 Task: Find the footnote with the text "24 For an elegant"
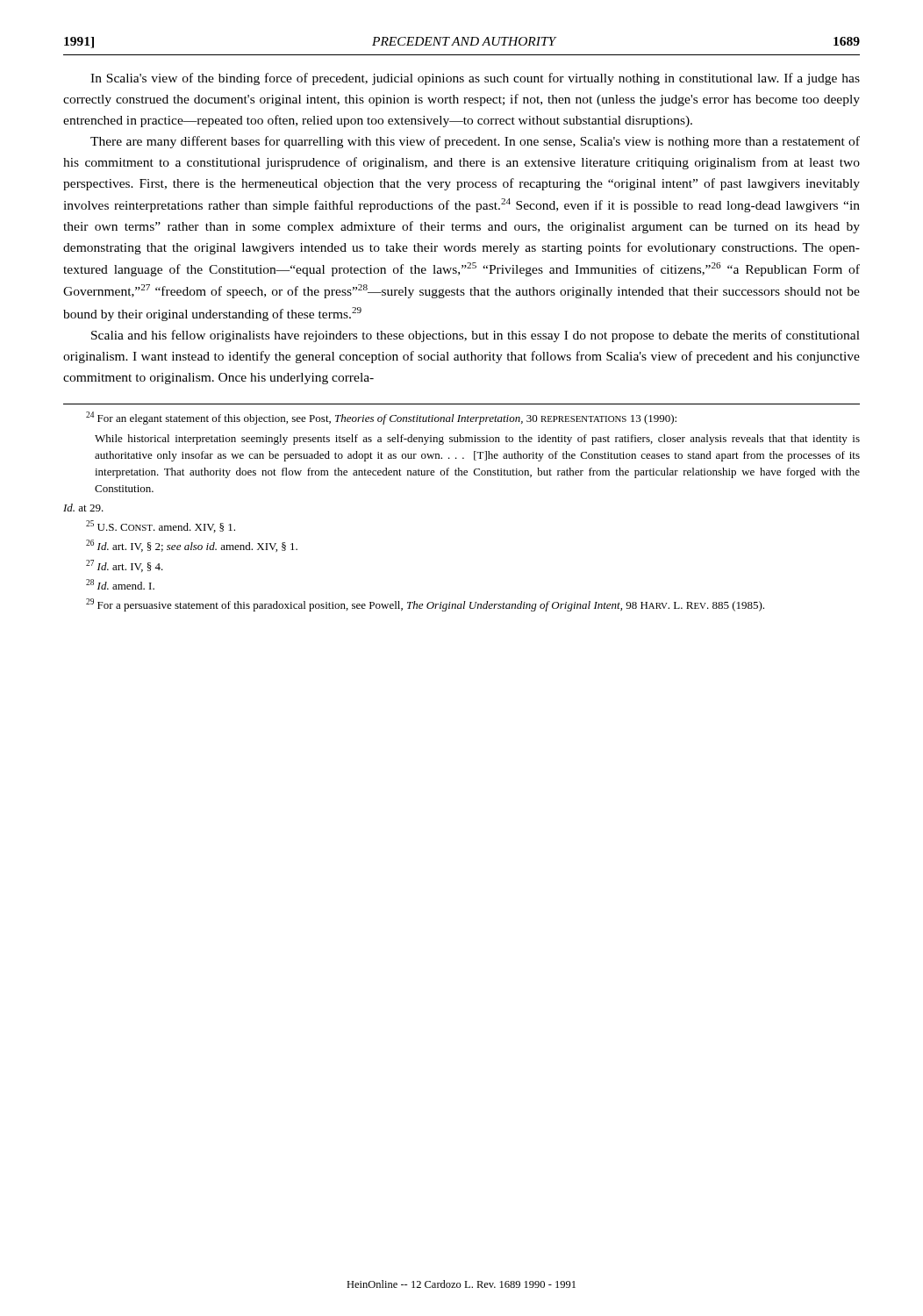382,418
